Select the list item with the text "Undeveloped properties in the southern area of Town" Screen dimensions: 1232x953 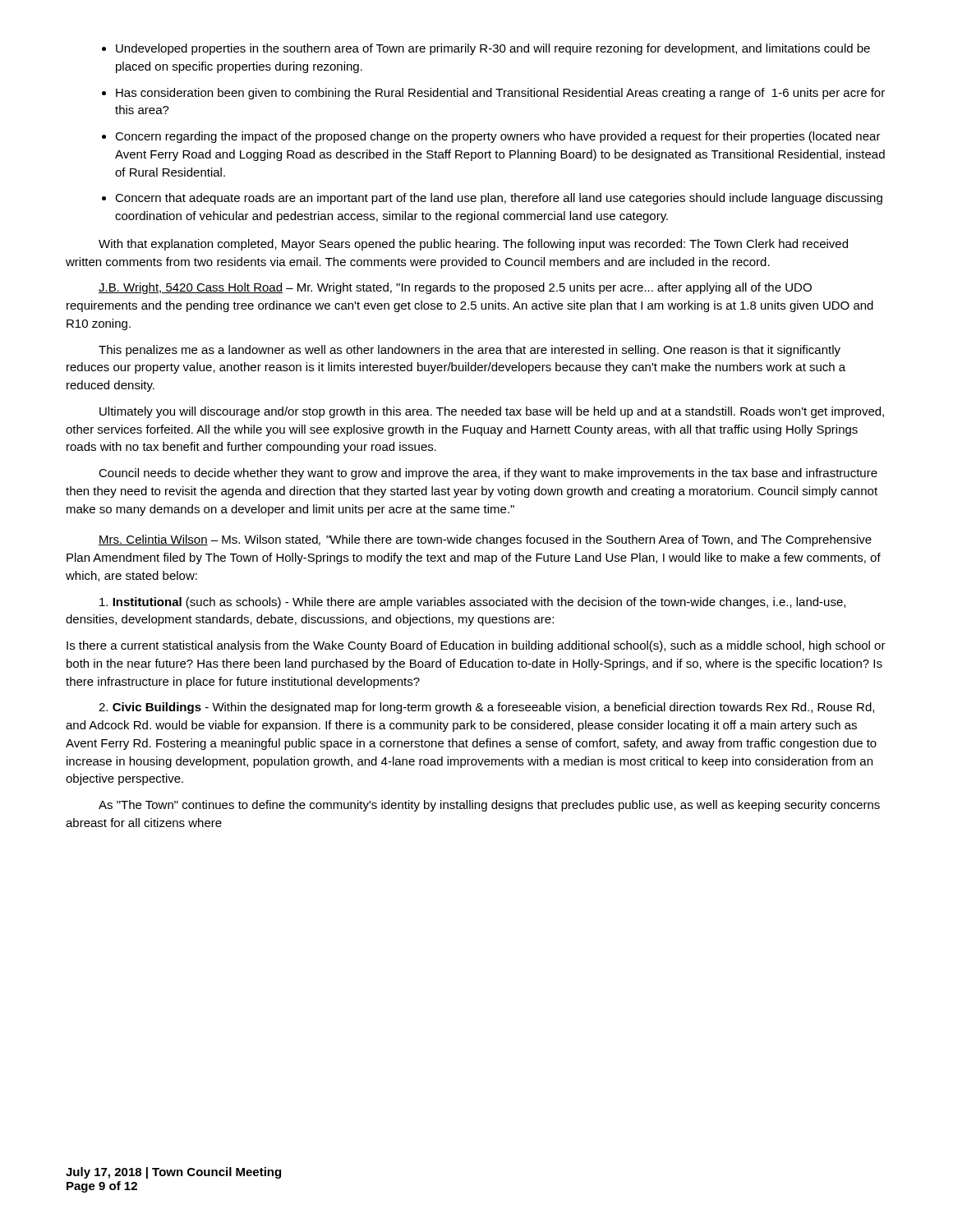(493, 57)
